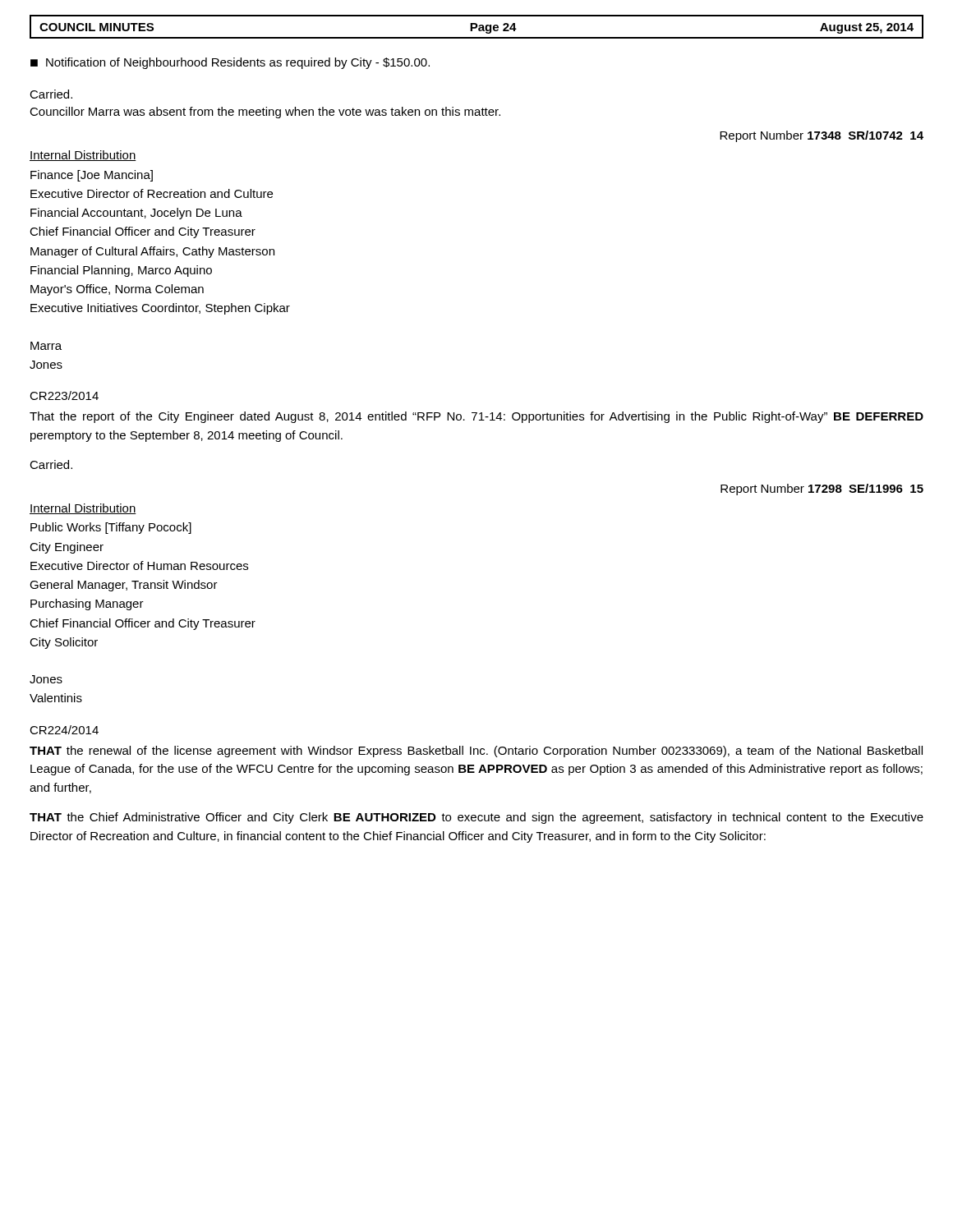
Task: Locate the text block starting "That the report of the City"
Action: click(x=476, y=425)
